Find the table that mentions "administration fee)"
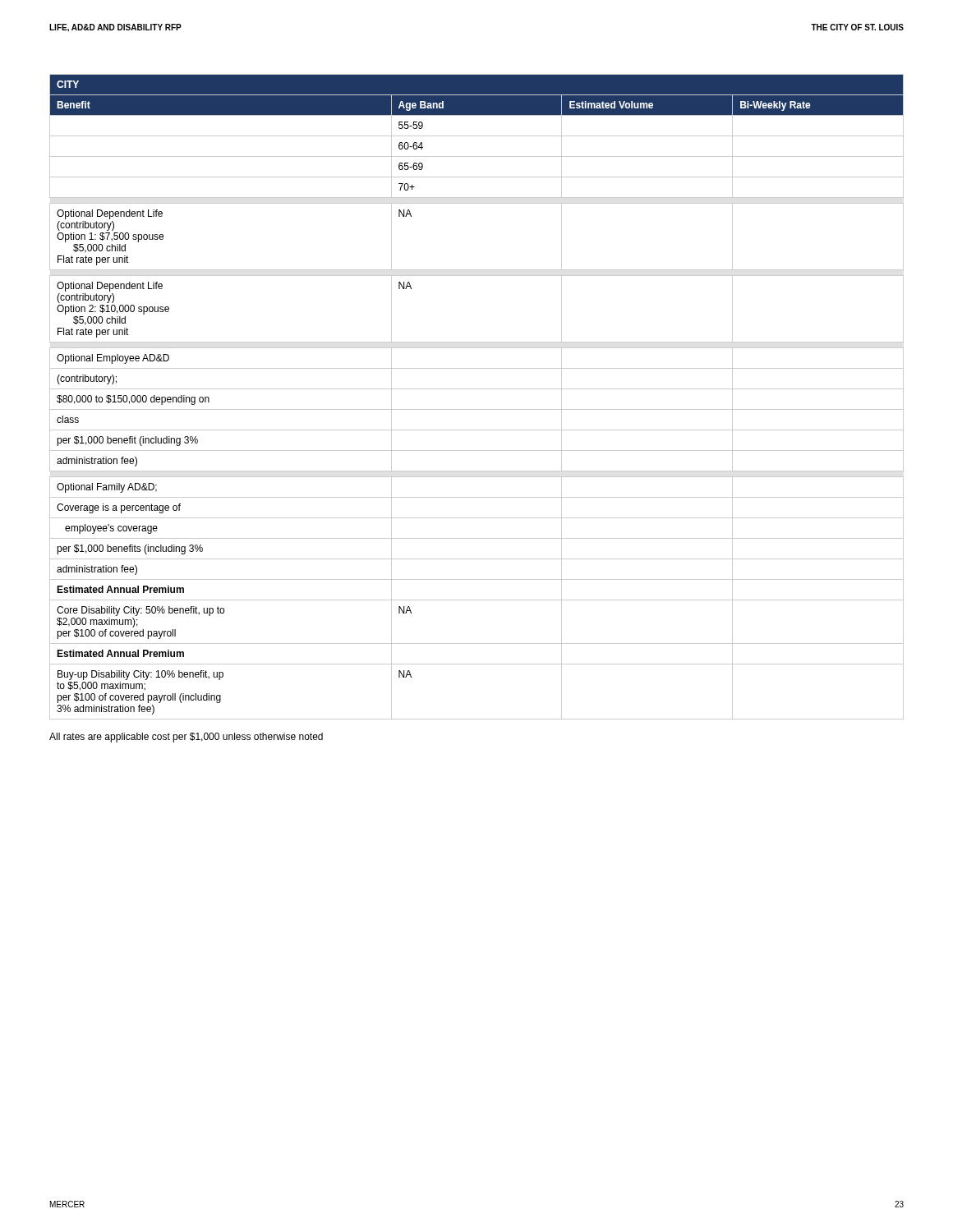This screenshot has height=1232, width=953. point(476,397)
